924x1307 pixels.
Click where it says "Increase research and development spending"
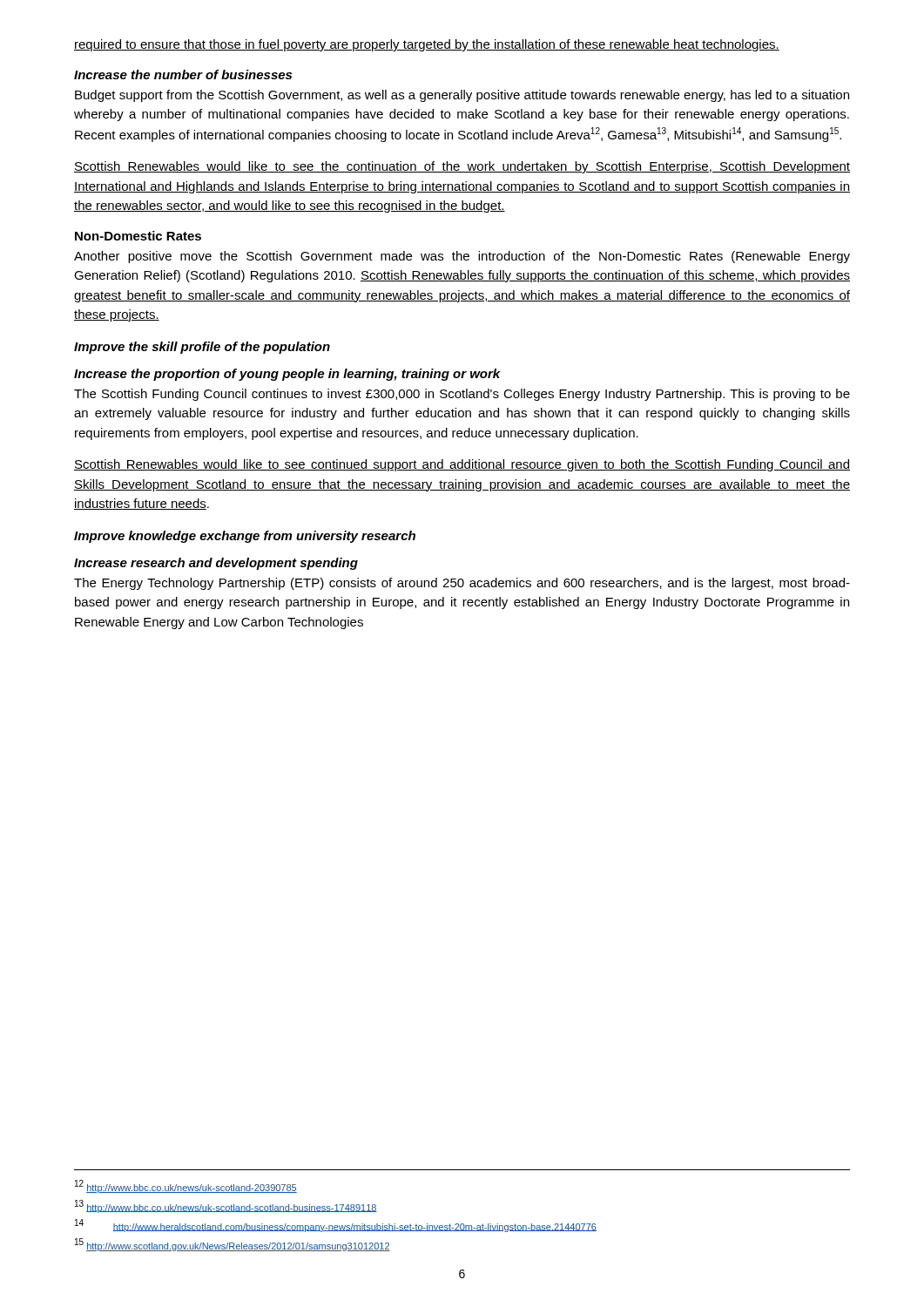(216, 564)
